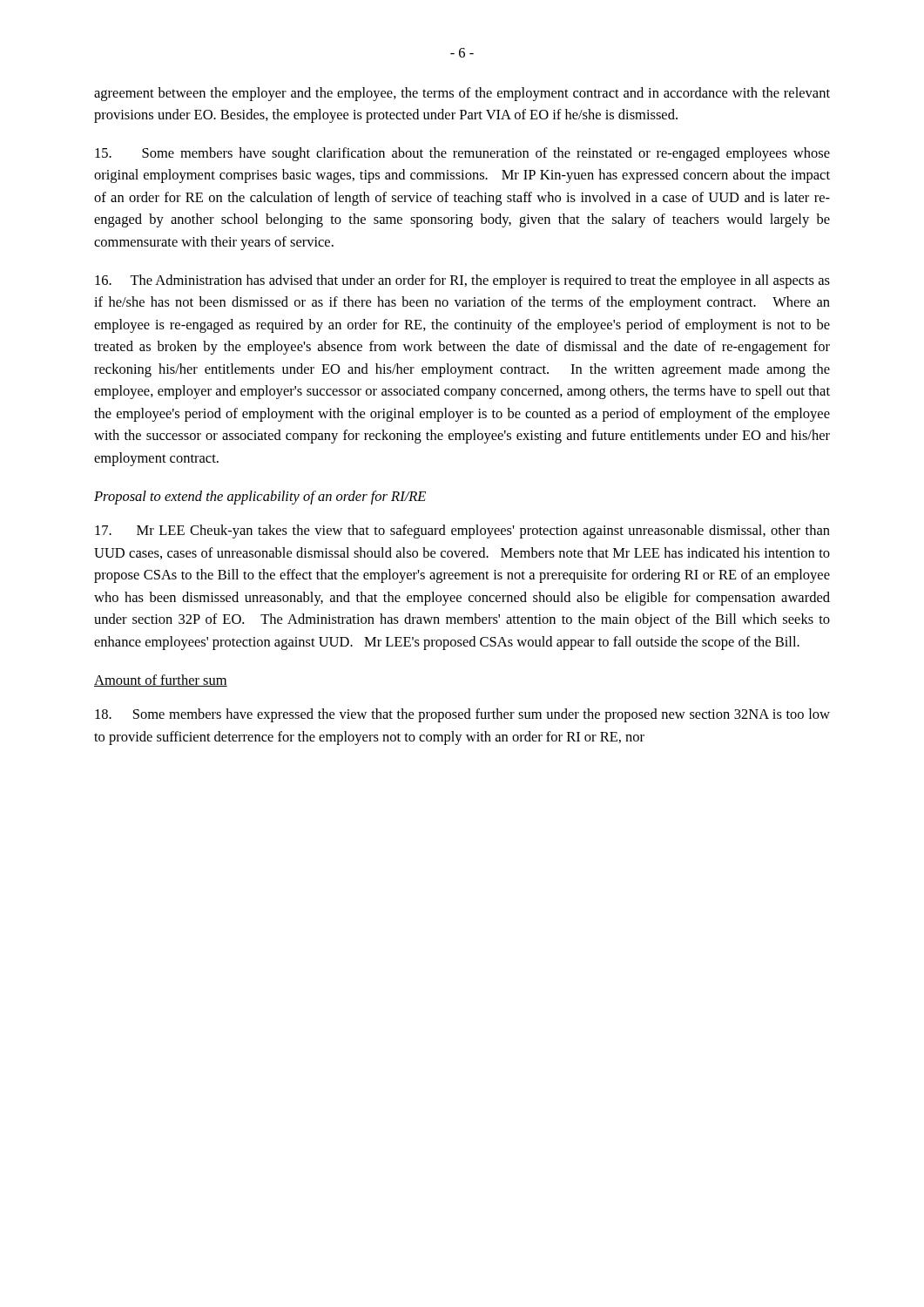Find "Amount of further sum" on this page

click(160, 680)
